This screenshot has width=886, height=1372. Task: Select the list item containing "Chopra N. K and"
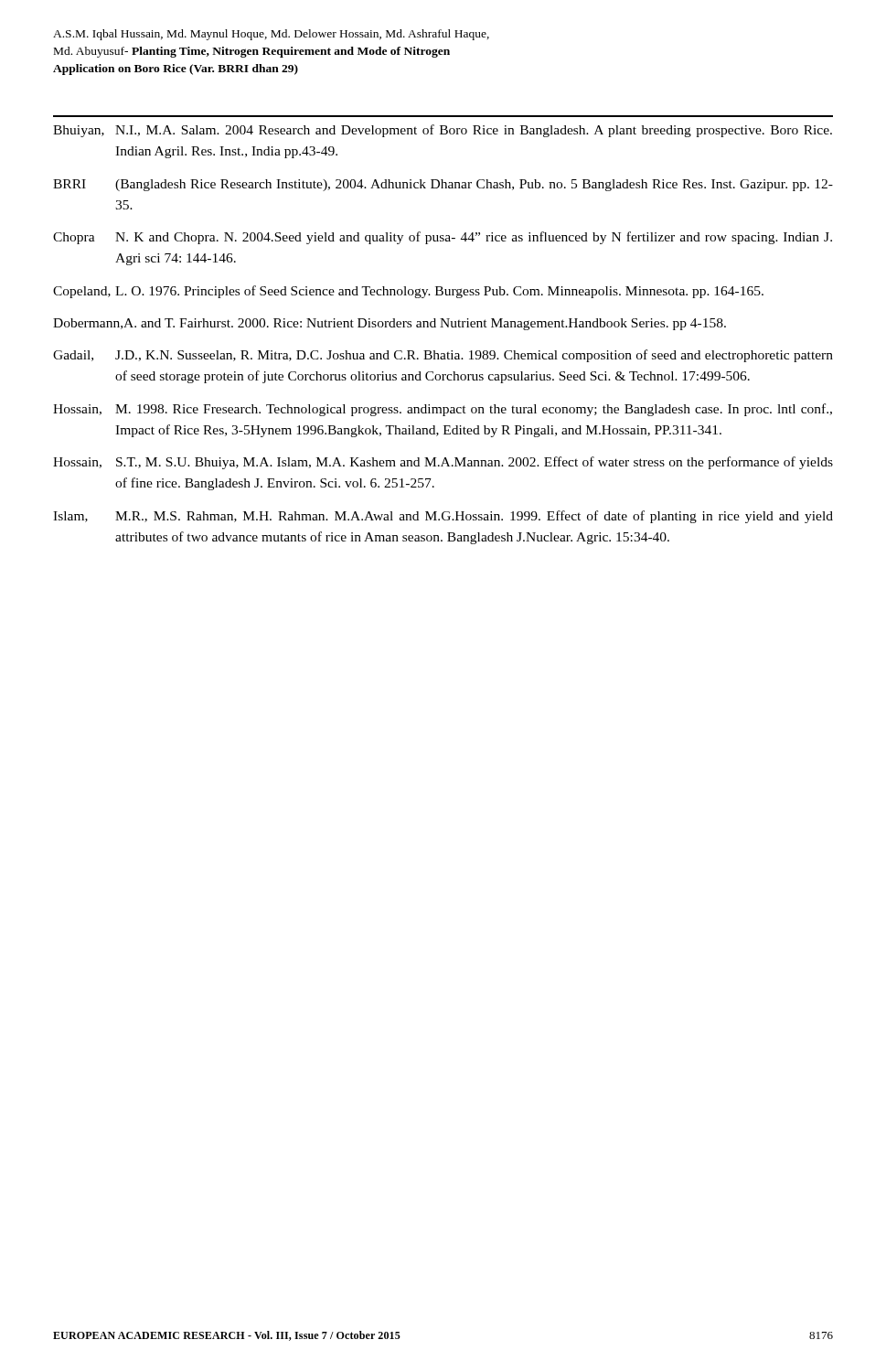pyautogui.click(x=443, y=247)
